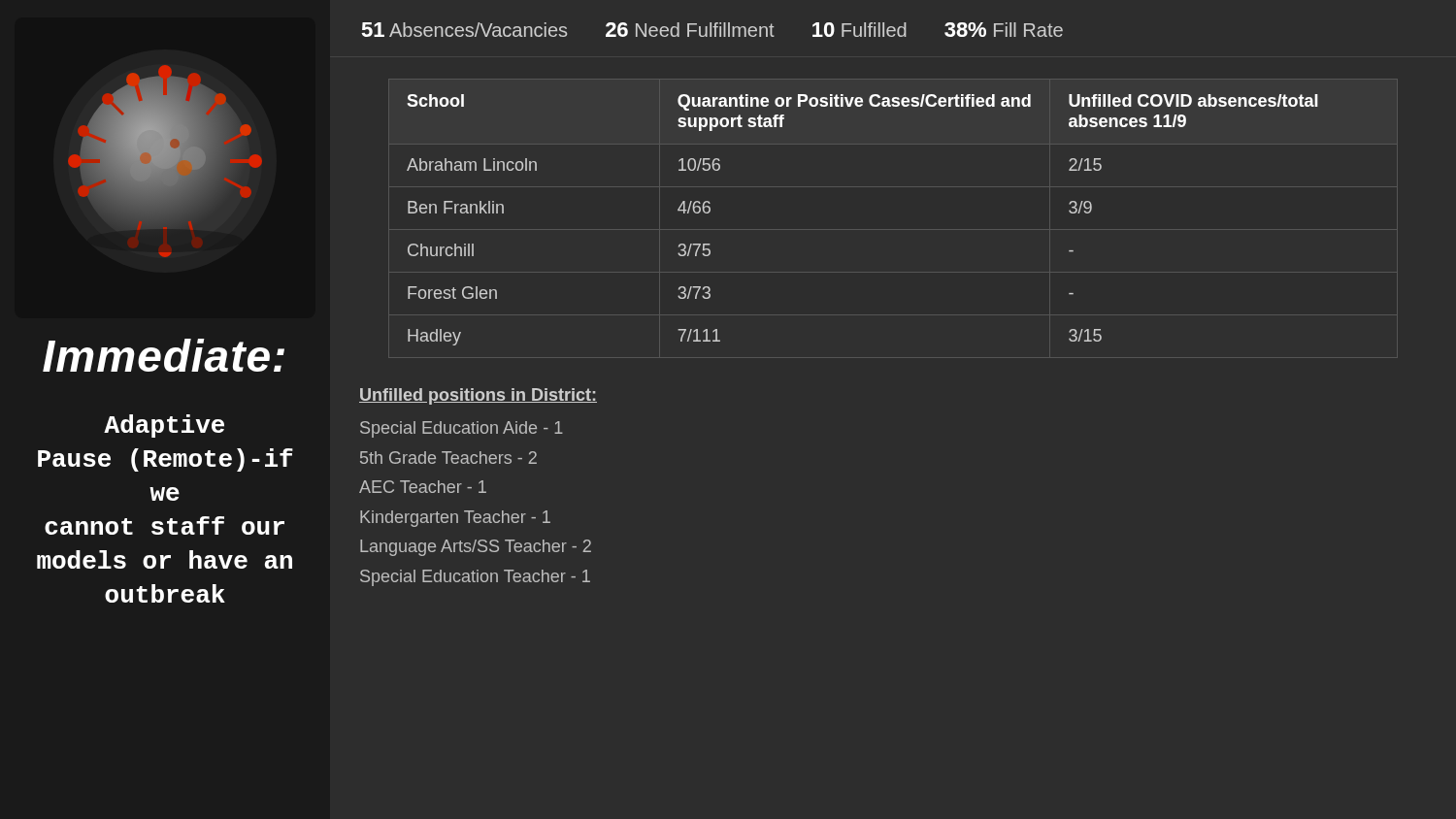Find the block starting "Language Arts/SS Teacher"
Screen dimensions: 819x1456
476,547
